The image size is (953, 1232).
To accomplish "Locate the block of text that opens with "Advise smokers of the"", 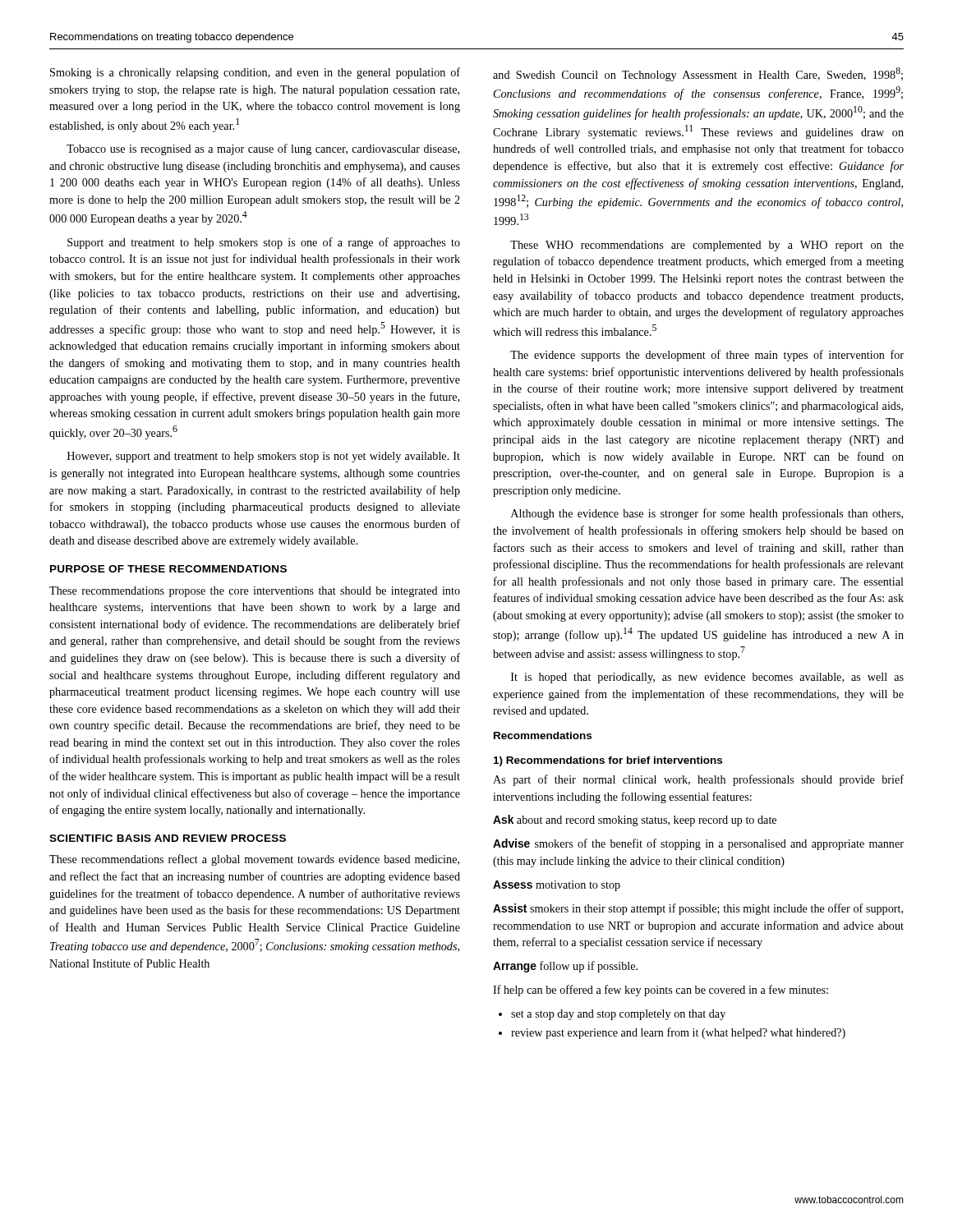I will tap(698, 853).
